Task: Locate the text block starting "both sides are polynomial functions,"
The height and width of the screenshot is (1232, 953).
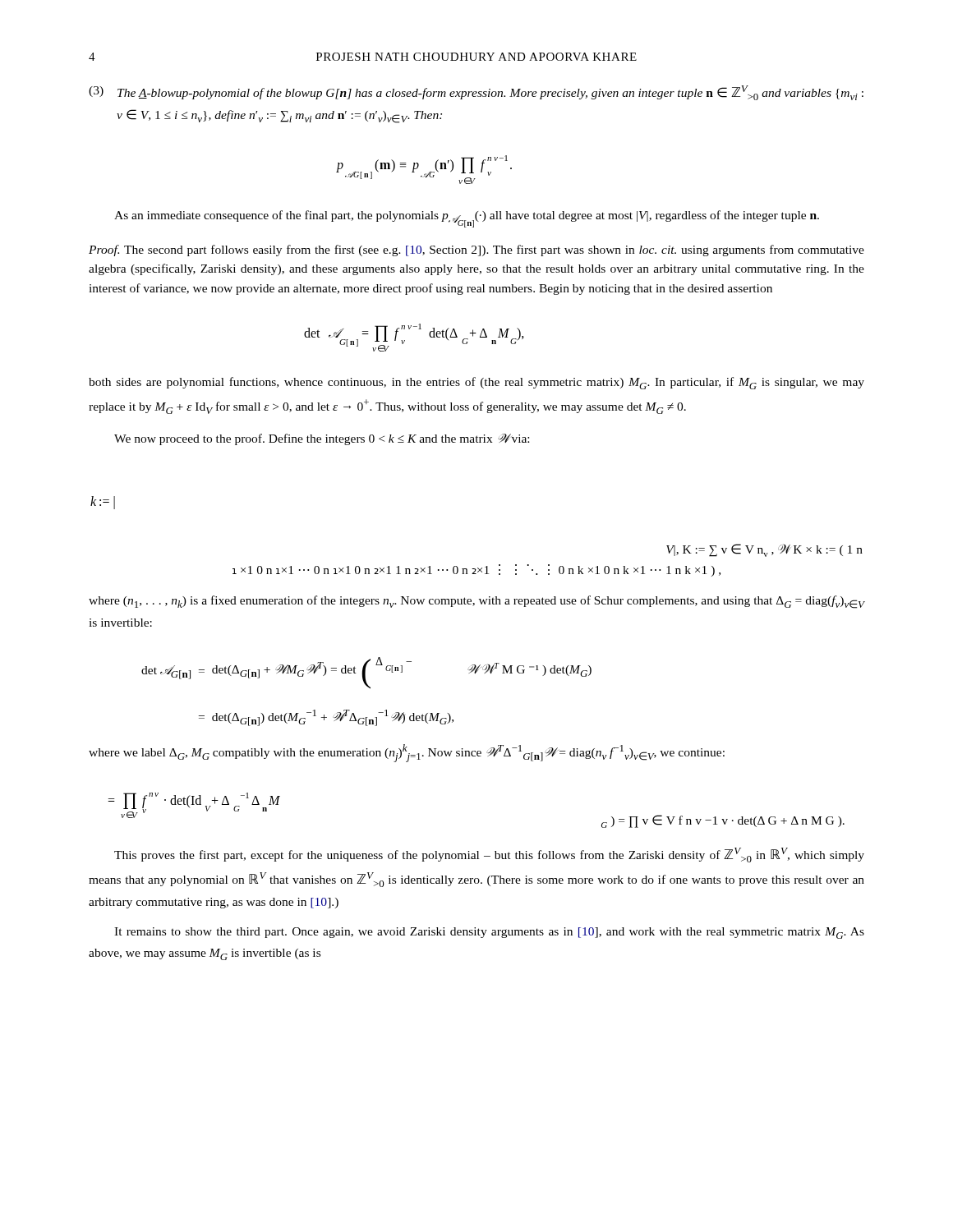Action: (x=476, y=395)
